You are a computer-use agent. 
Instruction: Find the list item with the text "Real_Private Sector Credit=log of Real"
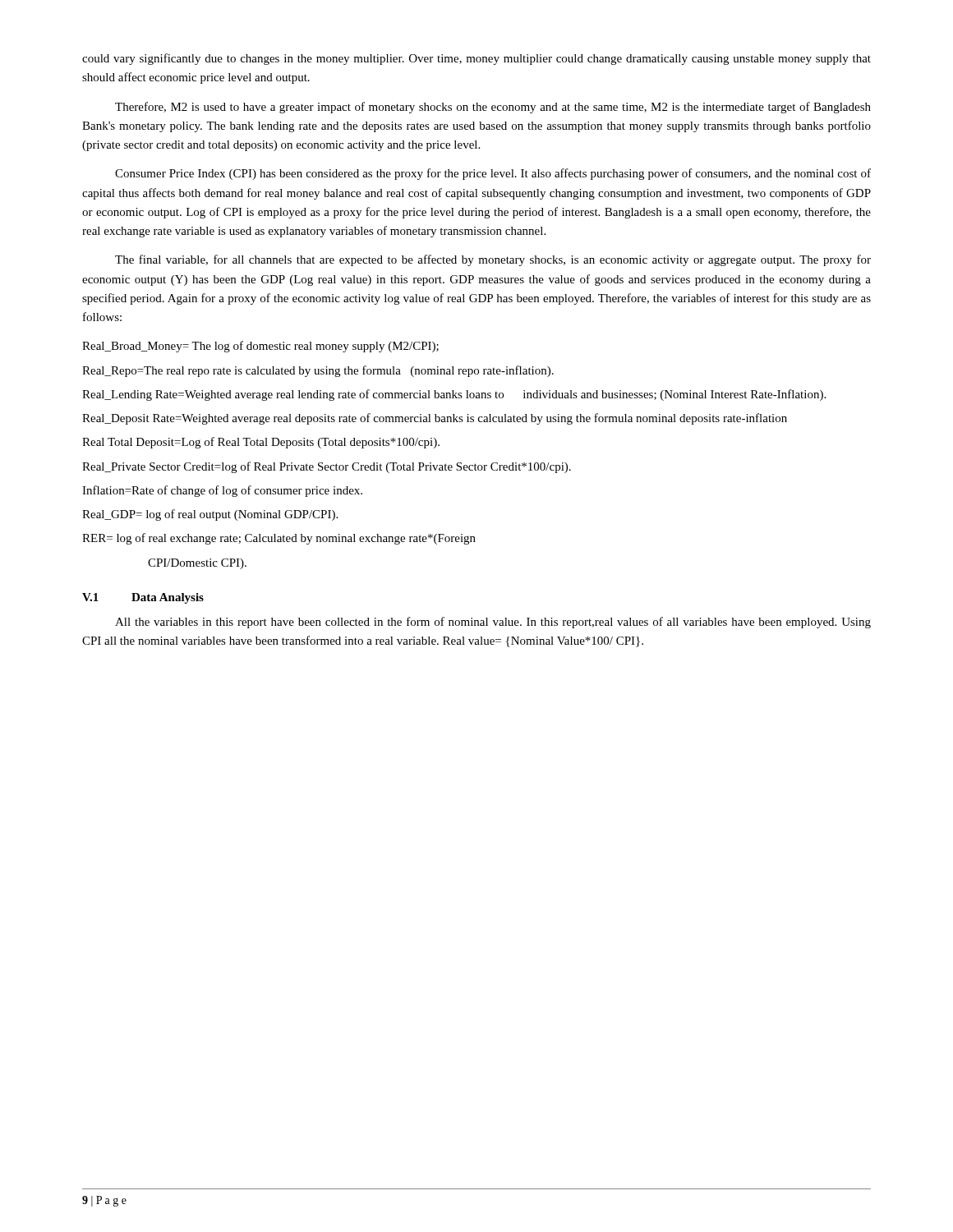(x=327, y=466)
